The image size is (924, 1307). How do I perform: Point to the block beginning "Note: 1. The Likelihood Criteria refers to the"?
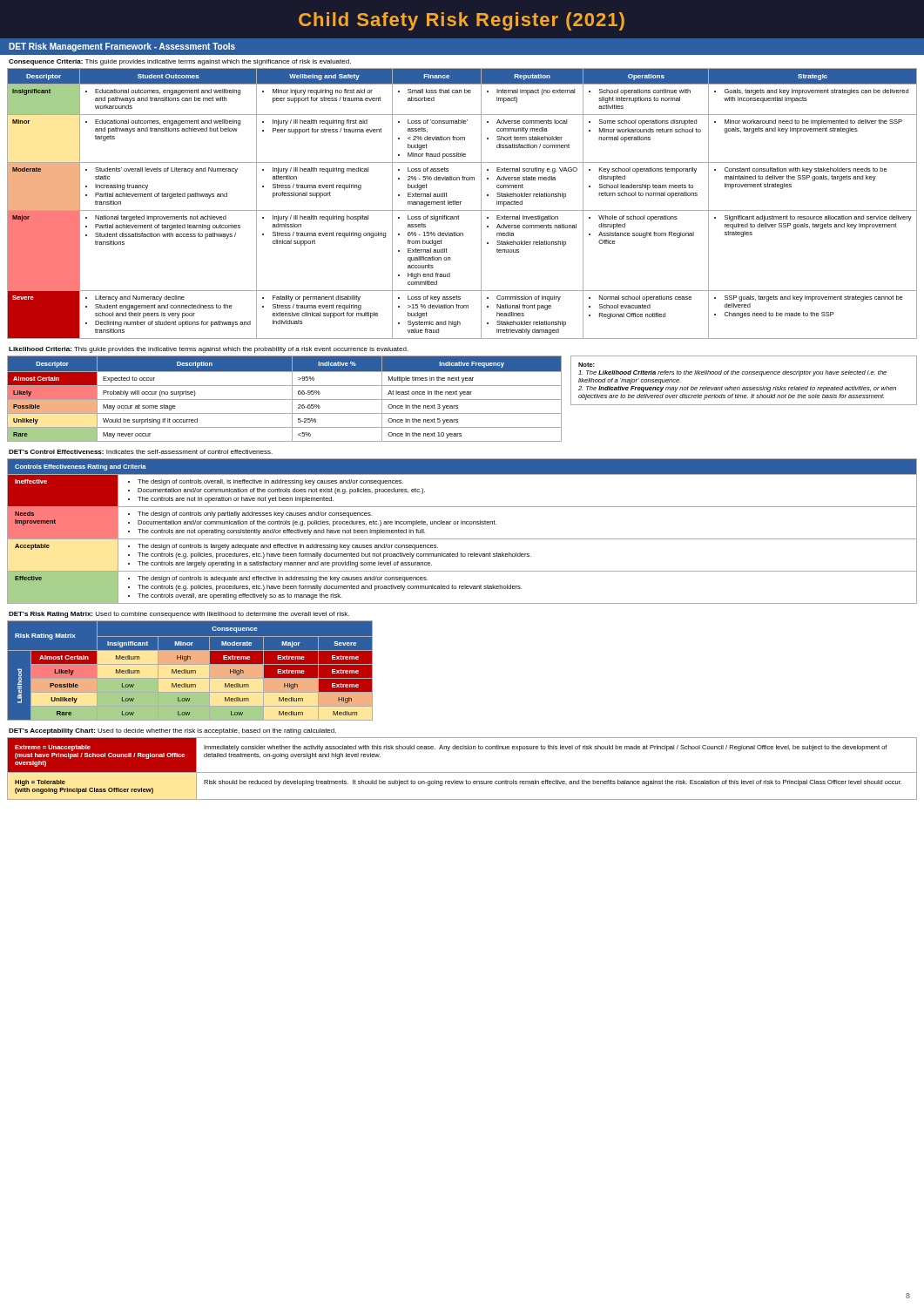point(737,380)
